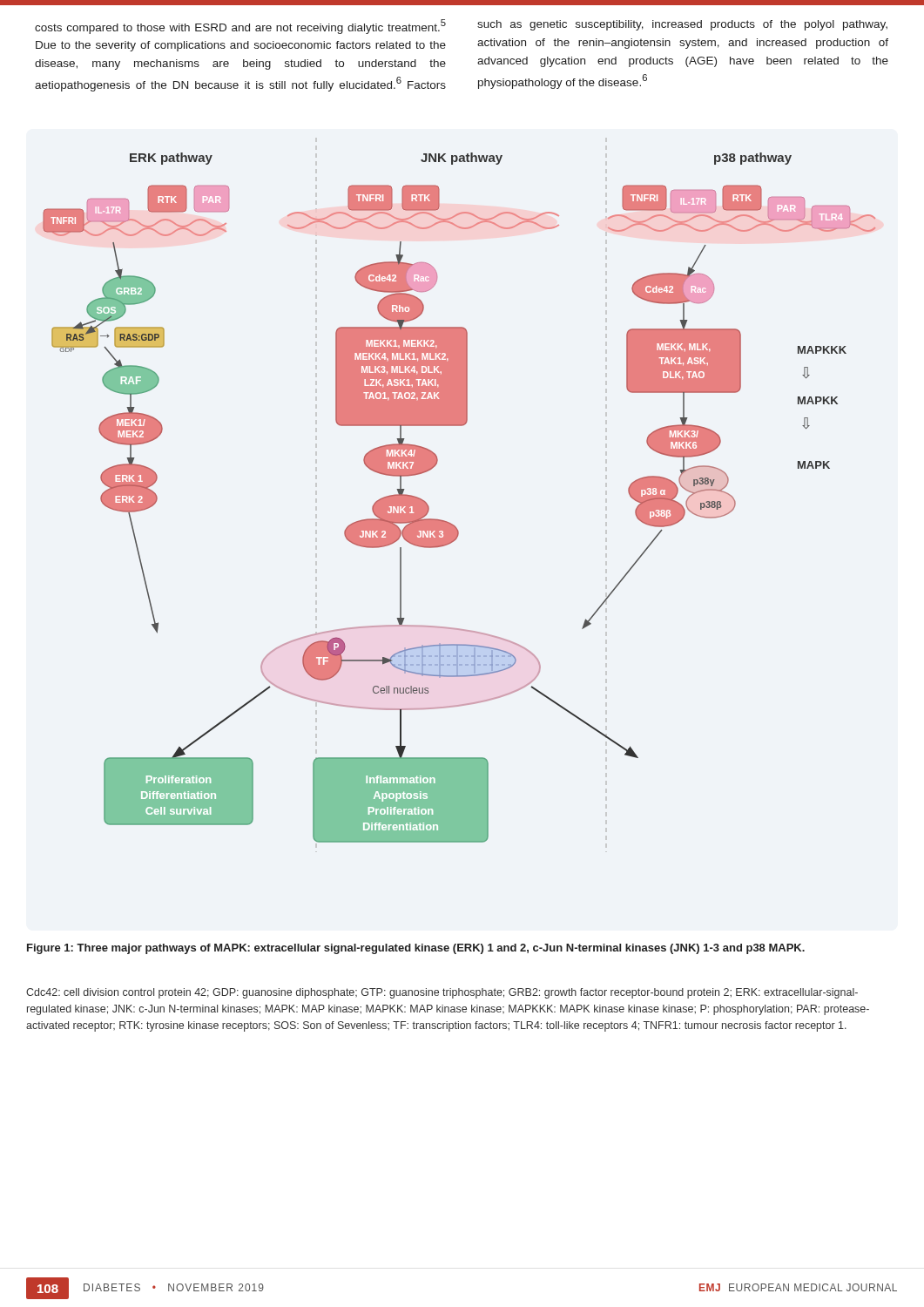Find the schematic
The image size is (924, 1307).
[462, 530]
